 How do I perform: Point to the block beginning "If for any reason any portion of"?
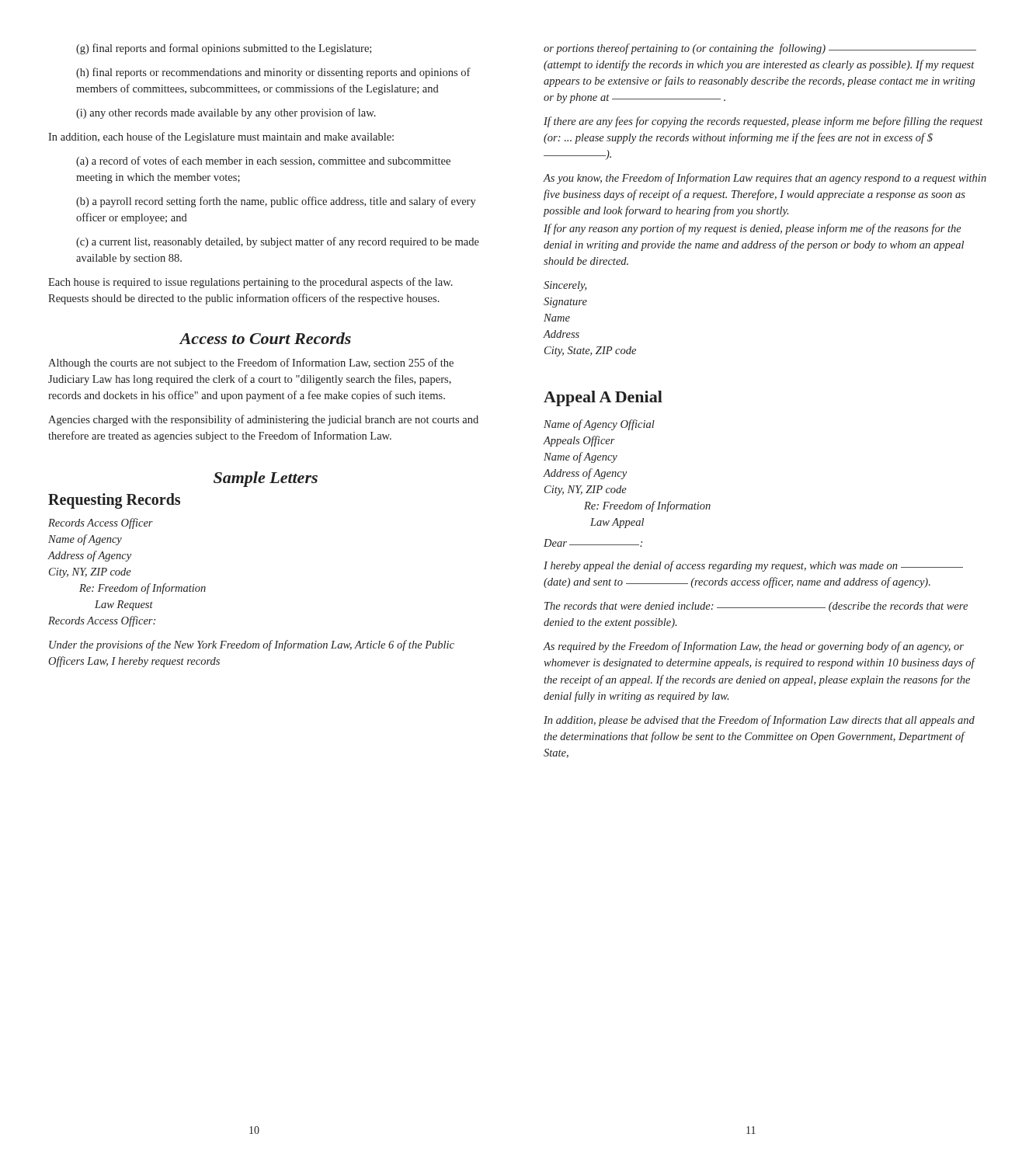pos(766,245)
